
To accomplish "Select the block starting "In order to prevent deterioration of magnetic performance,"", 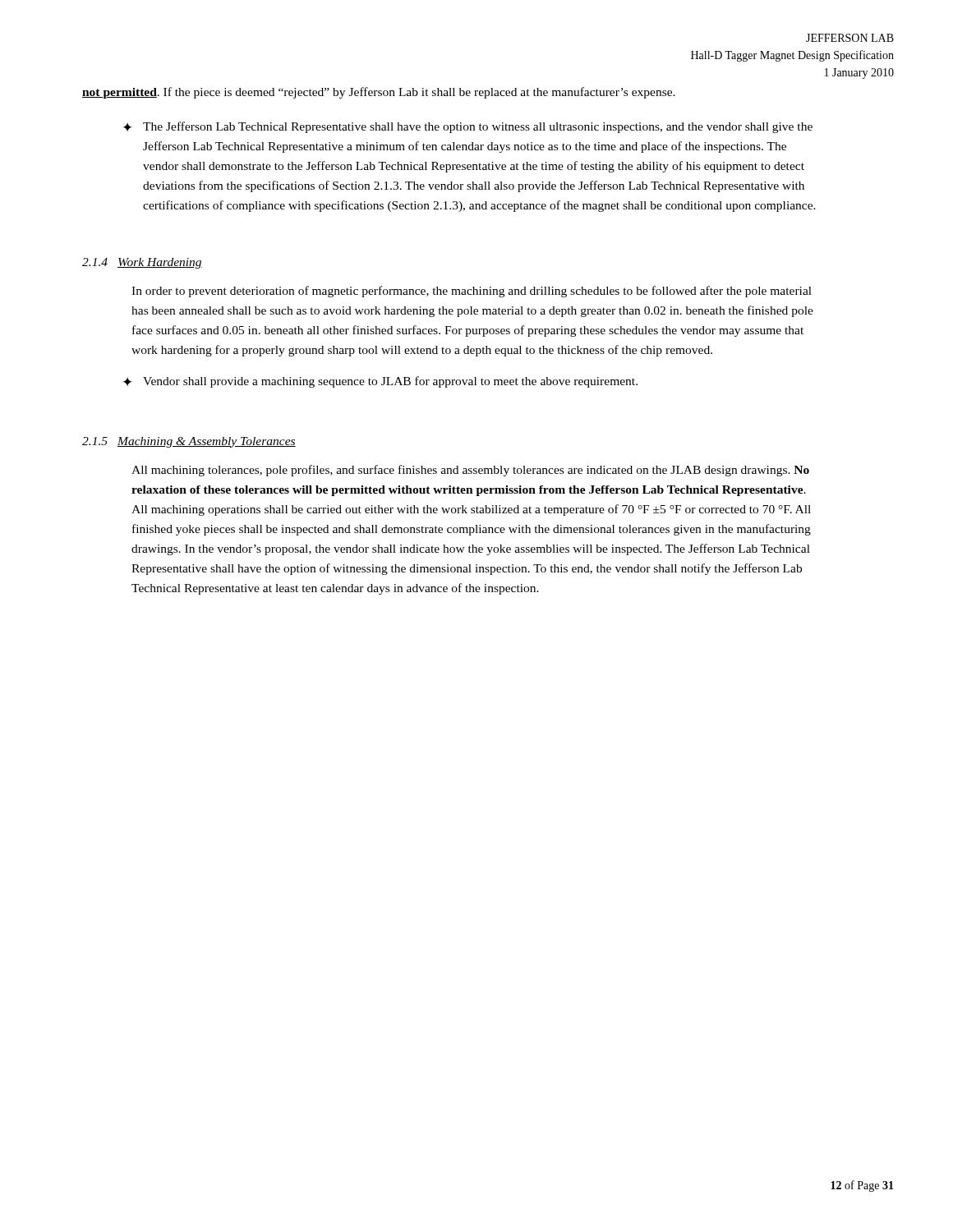I will pyautogui.click(x=472, y=320).
